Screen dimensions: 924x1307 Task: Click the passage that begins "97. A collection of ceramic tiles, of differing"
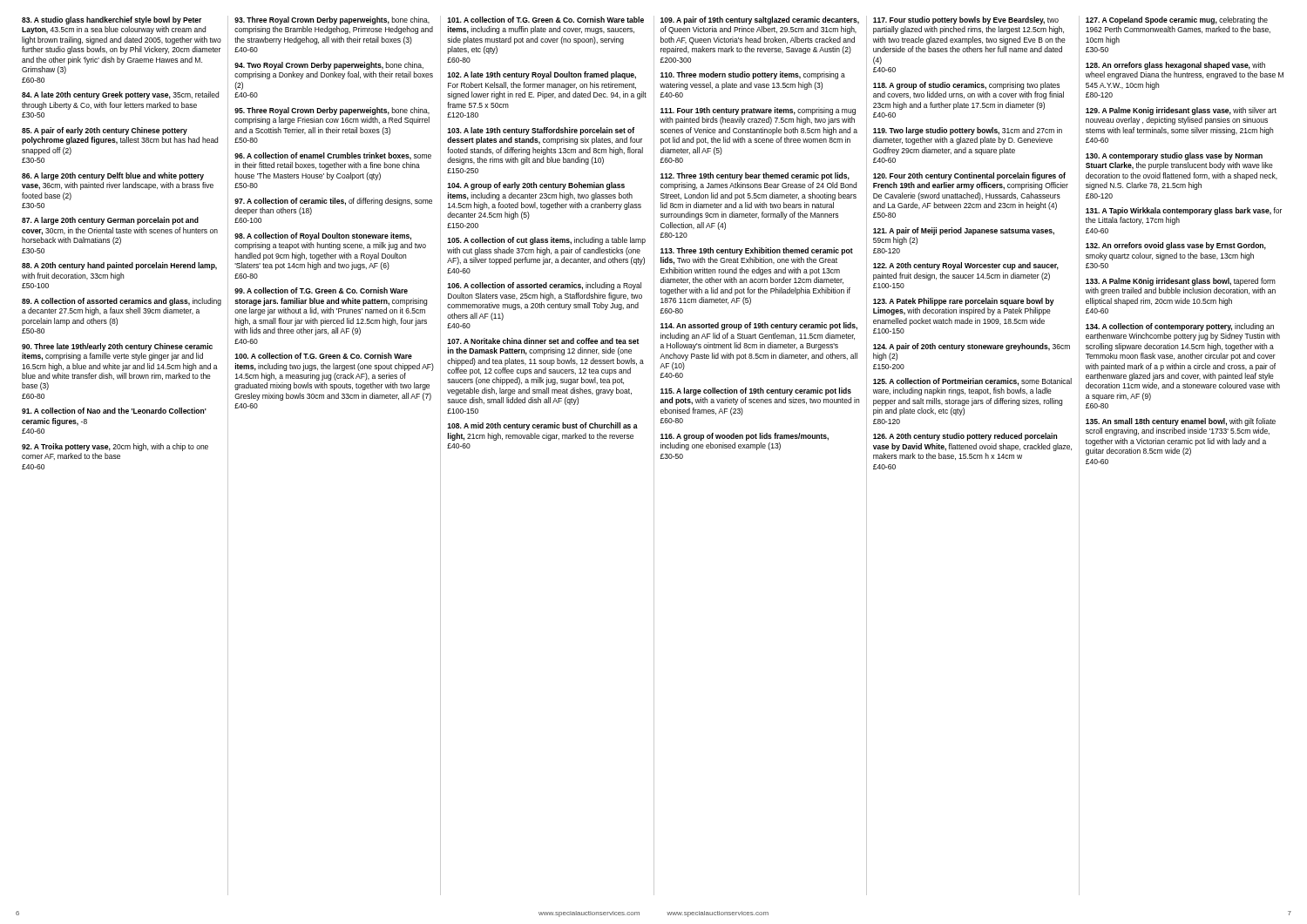click(x=334, y=211)
